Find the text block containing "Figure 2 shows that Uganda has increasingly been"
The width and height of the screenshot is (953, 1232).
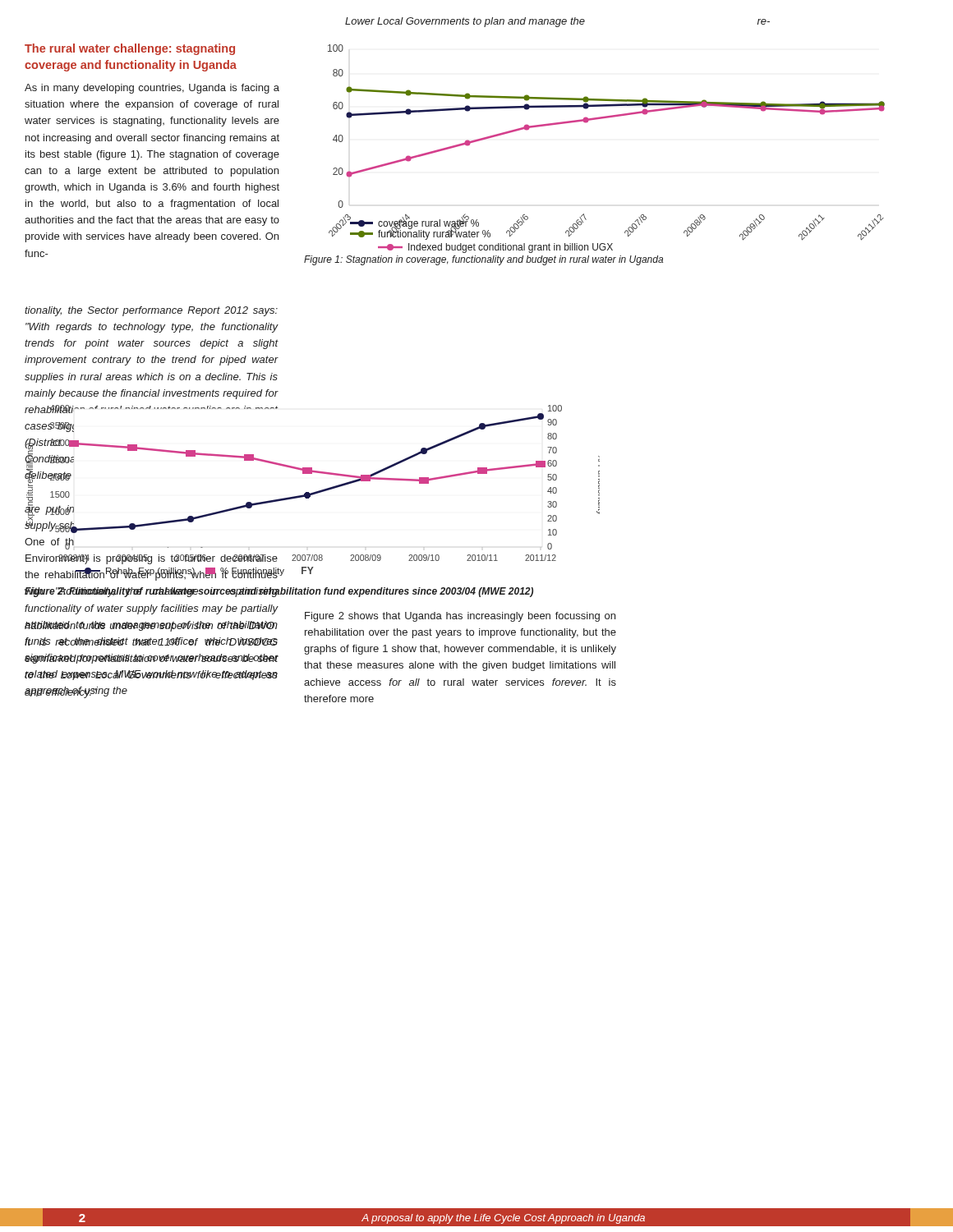tap(460, 657)
